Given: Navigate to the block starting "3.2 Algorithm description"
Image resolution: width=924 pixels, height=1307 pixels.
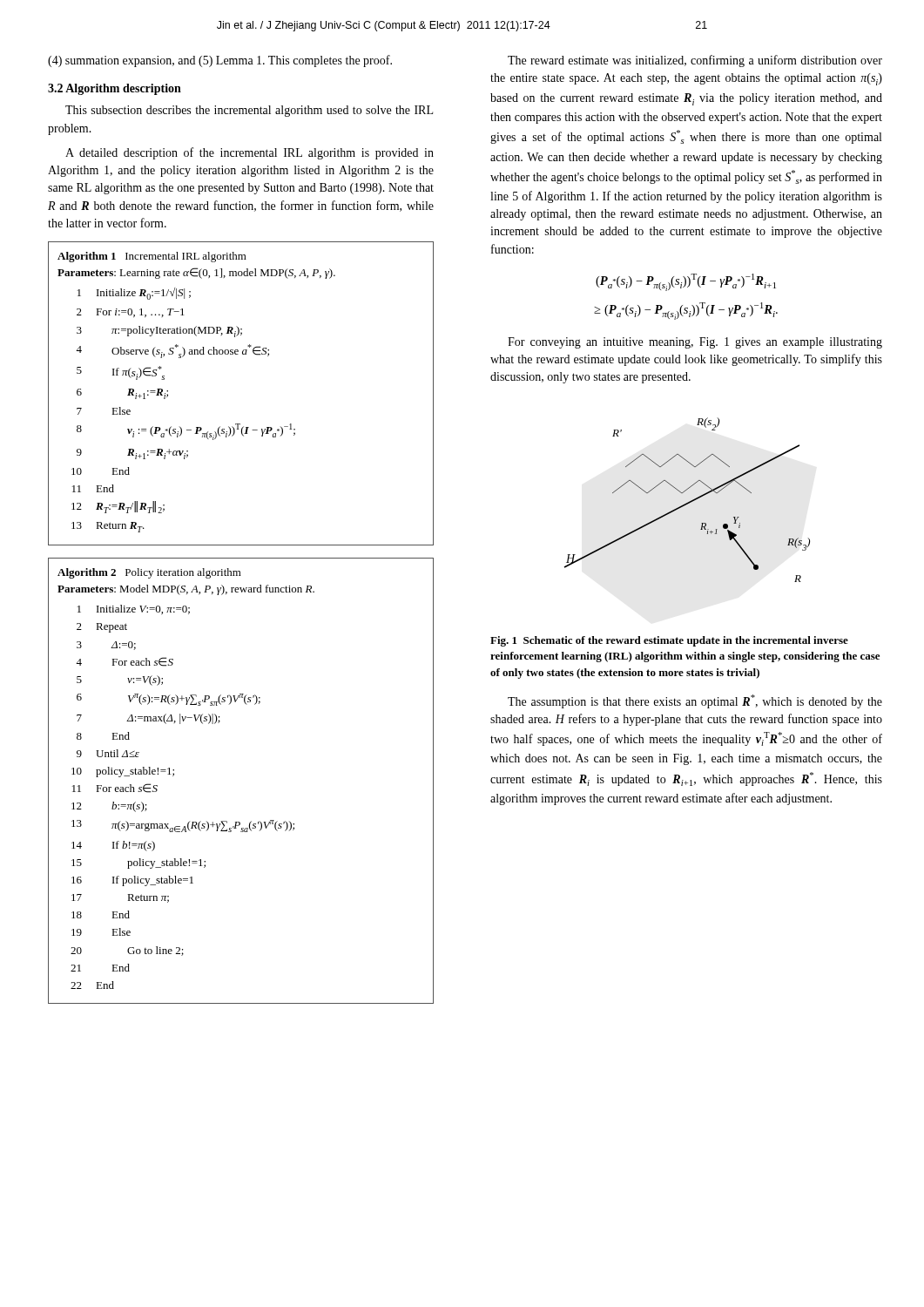Looking at the screenshot, I should tap(114, 89).
